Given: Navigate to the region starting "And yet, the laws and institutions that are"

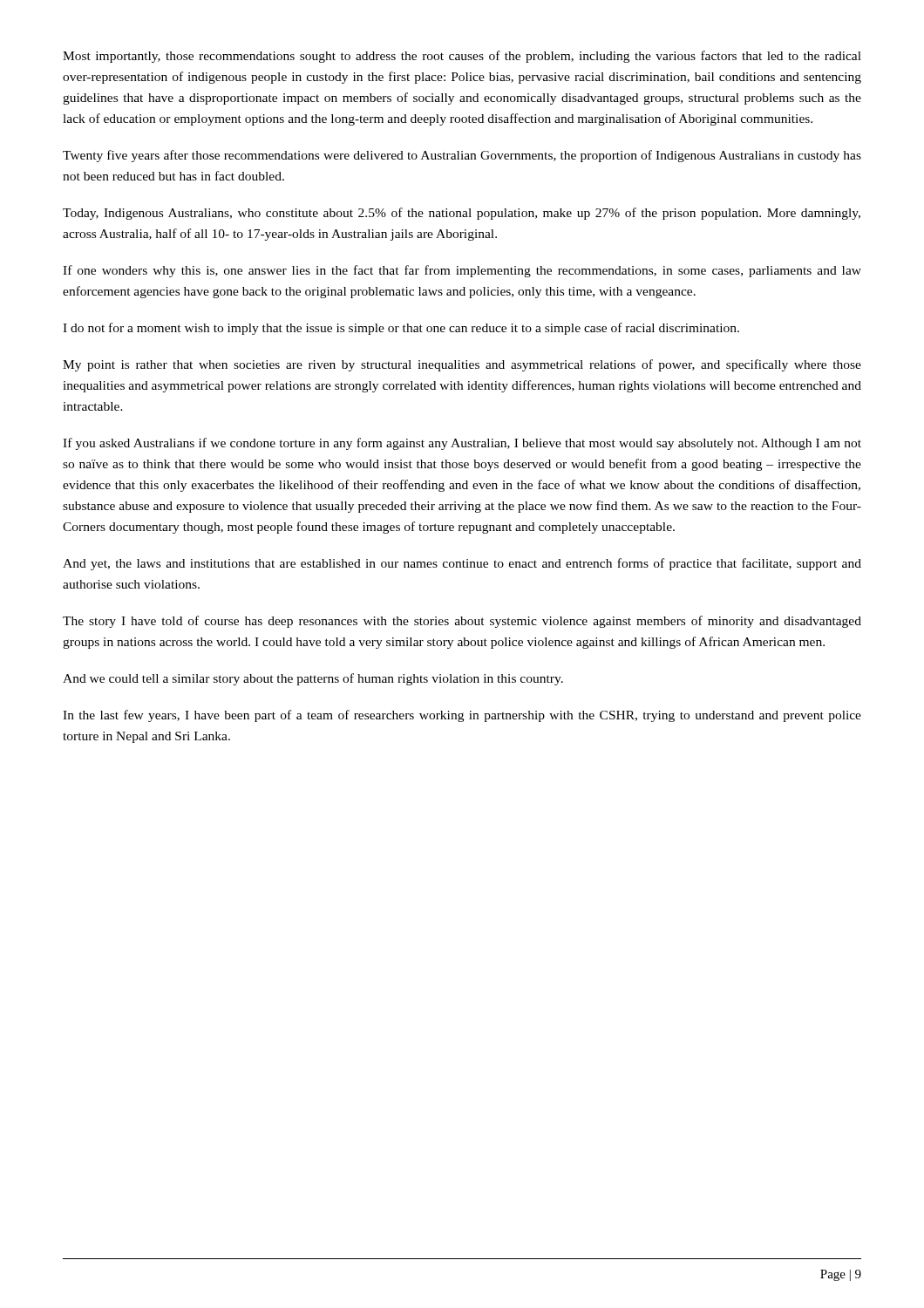Looking at the screenshot, I should tap(462, 574).
